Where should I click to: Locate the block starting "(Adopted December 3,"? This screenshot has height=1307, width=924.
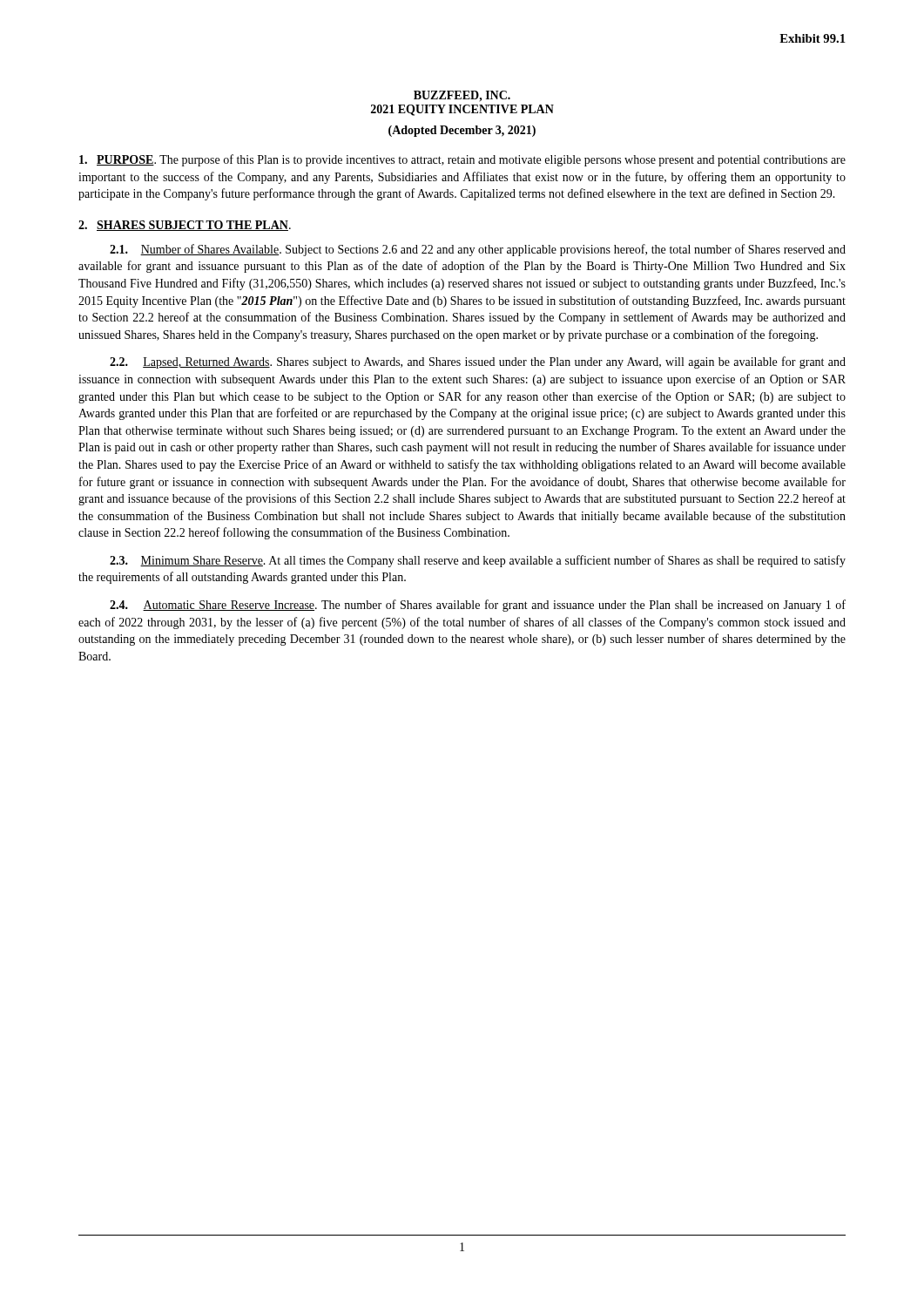462,131
